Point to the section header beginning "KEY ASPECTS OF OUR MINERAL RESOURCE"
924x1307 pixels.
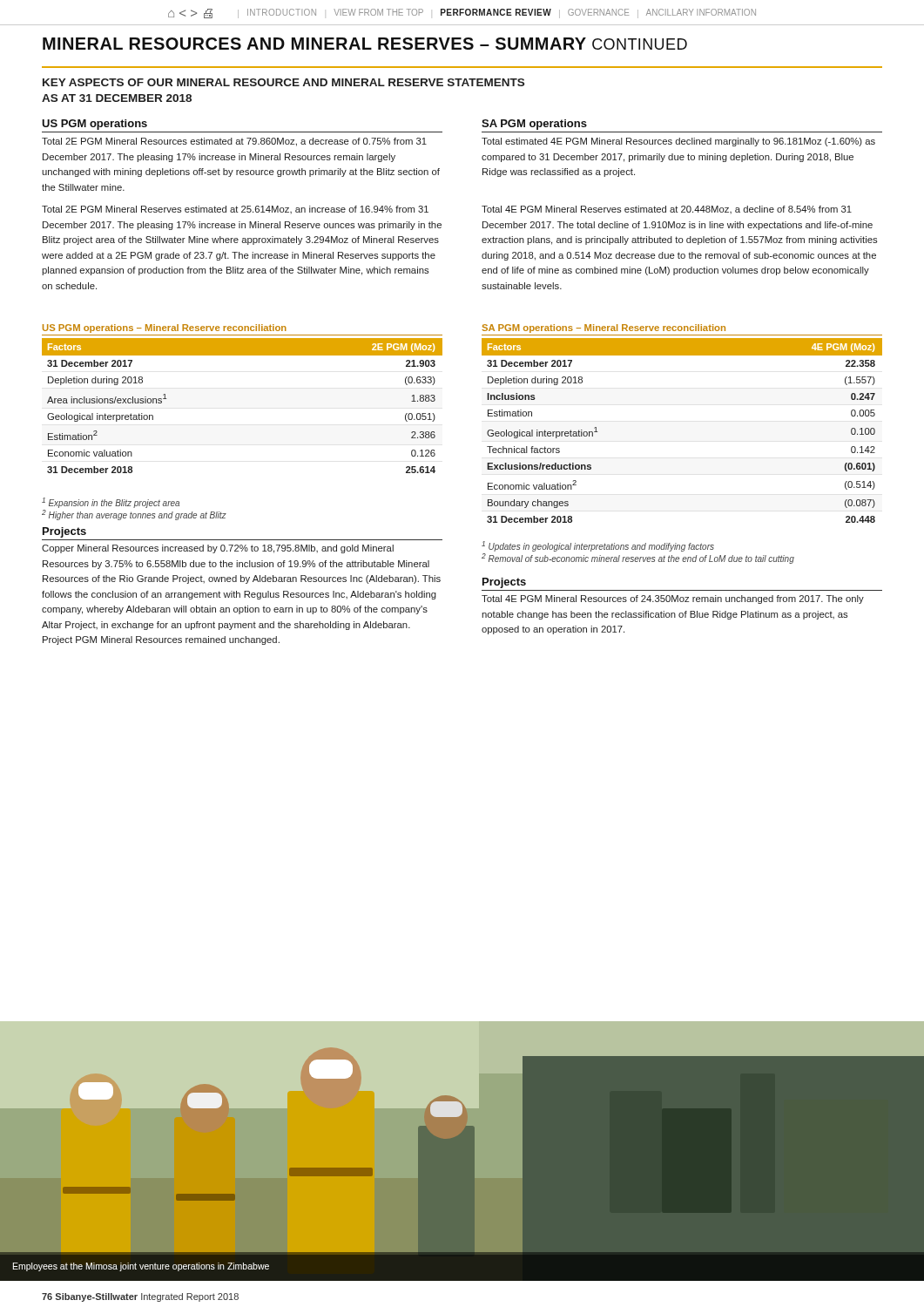click(283, 90)
